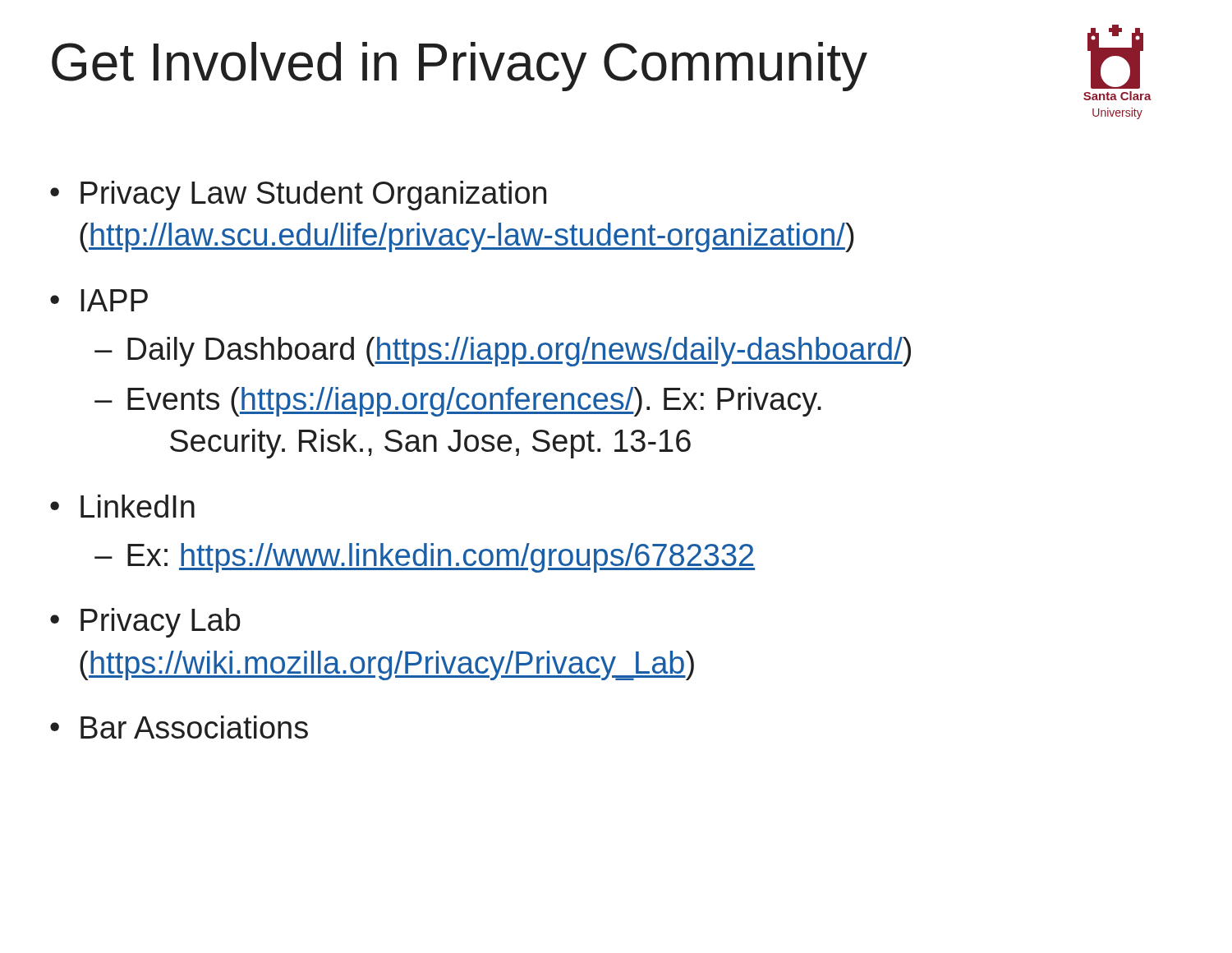This screenshot has width=1232, height=953.
Task: Find the block on this page that starts "– Events (https://iapp.org/conferences/). Ex: Privacy. Security. Risk.,"
Action: (459, 421)
